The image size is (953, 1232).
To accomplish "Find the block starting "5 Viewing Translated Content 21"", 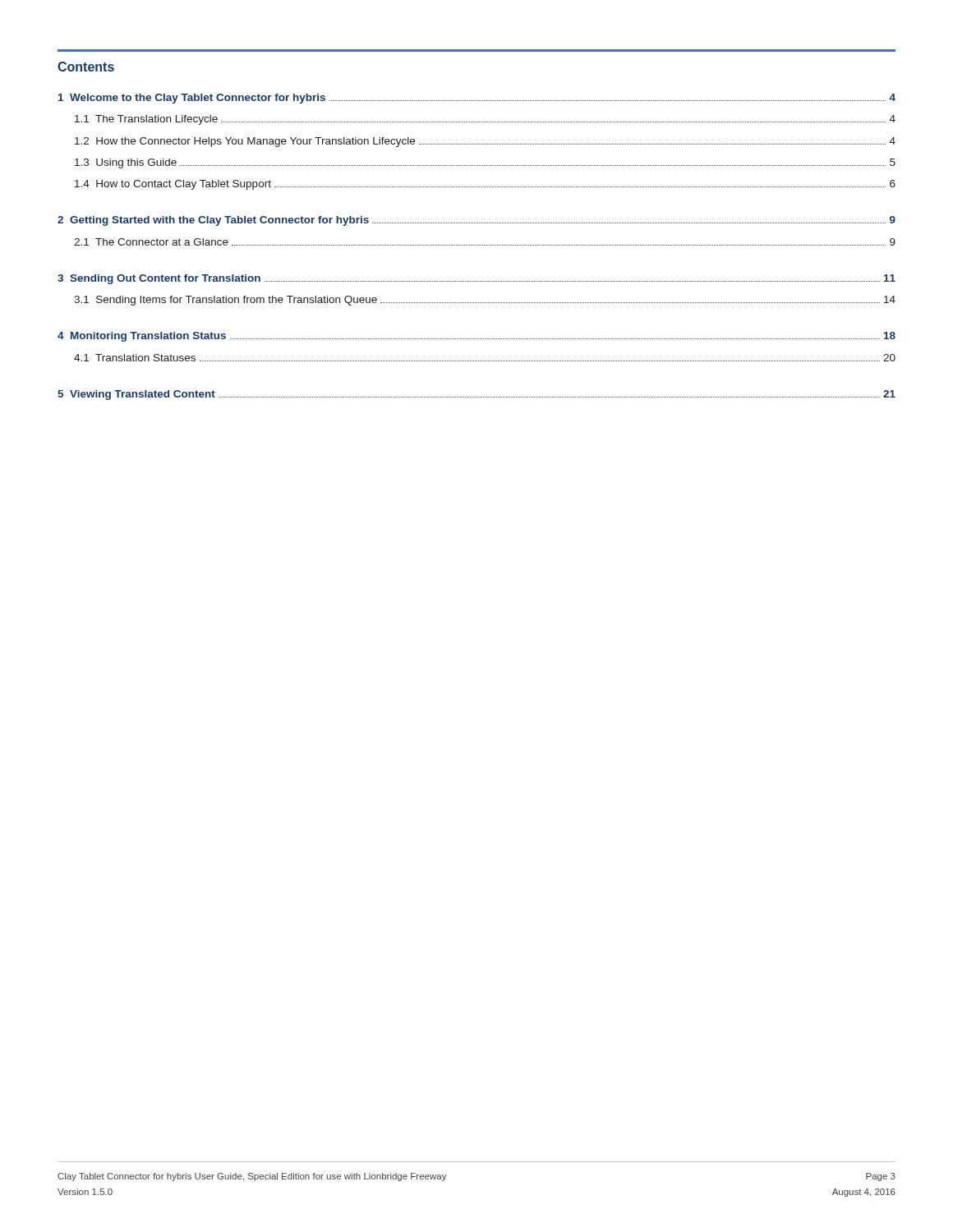I will (476, 394).
